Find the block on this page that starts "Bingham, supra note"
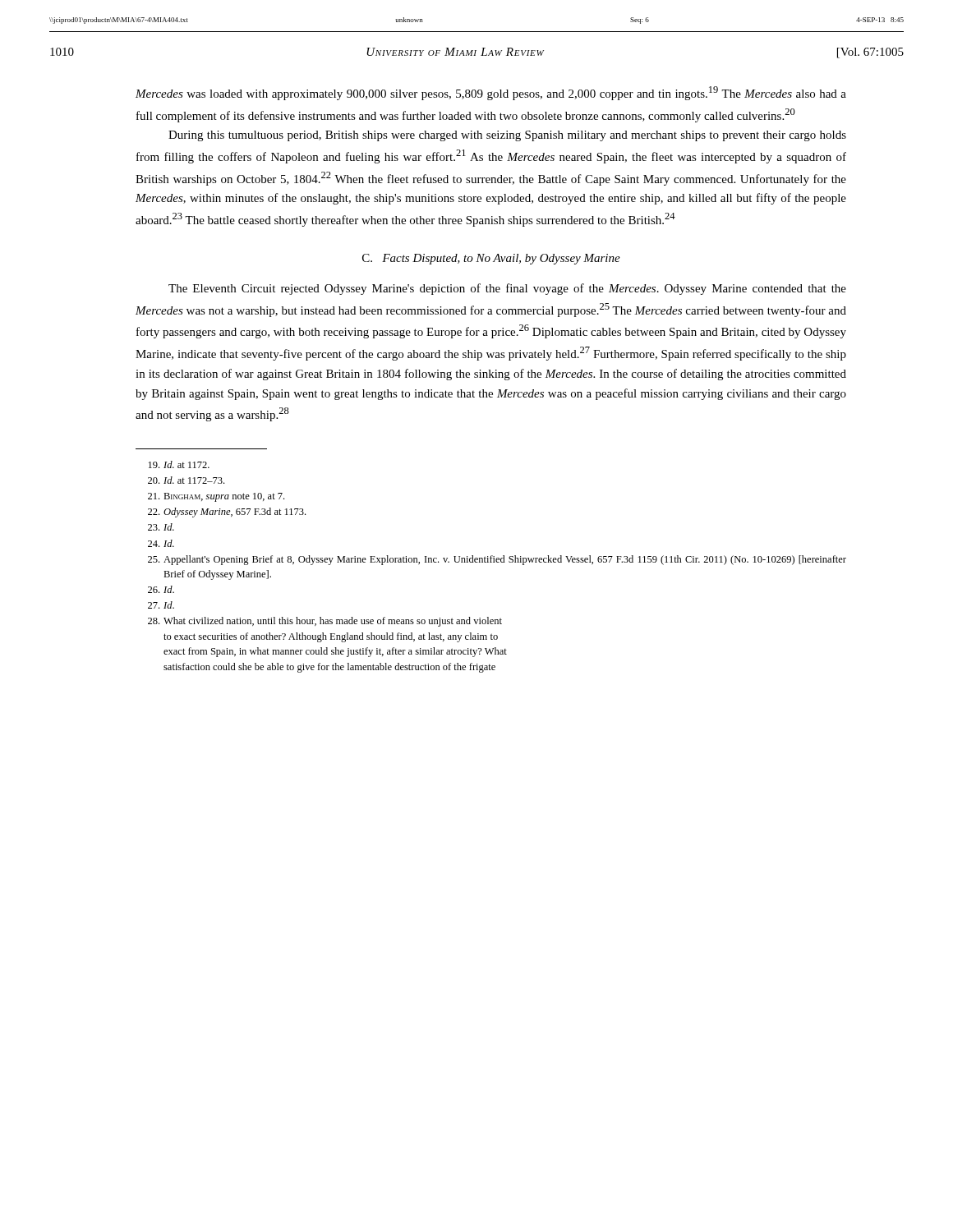953x1232 pixels. 216,497
